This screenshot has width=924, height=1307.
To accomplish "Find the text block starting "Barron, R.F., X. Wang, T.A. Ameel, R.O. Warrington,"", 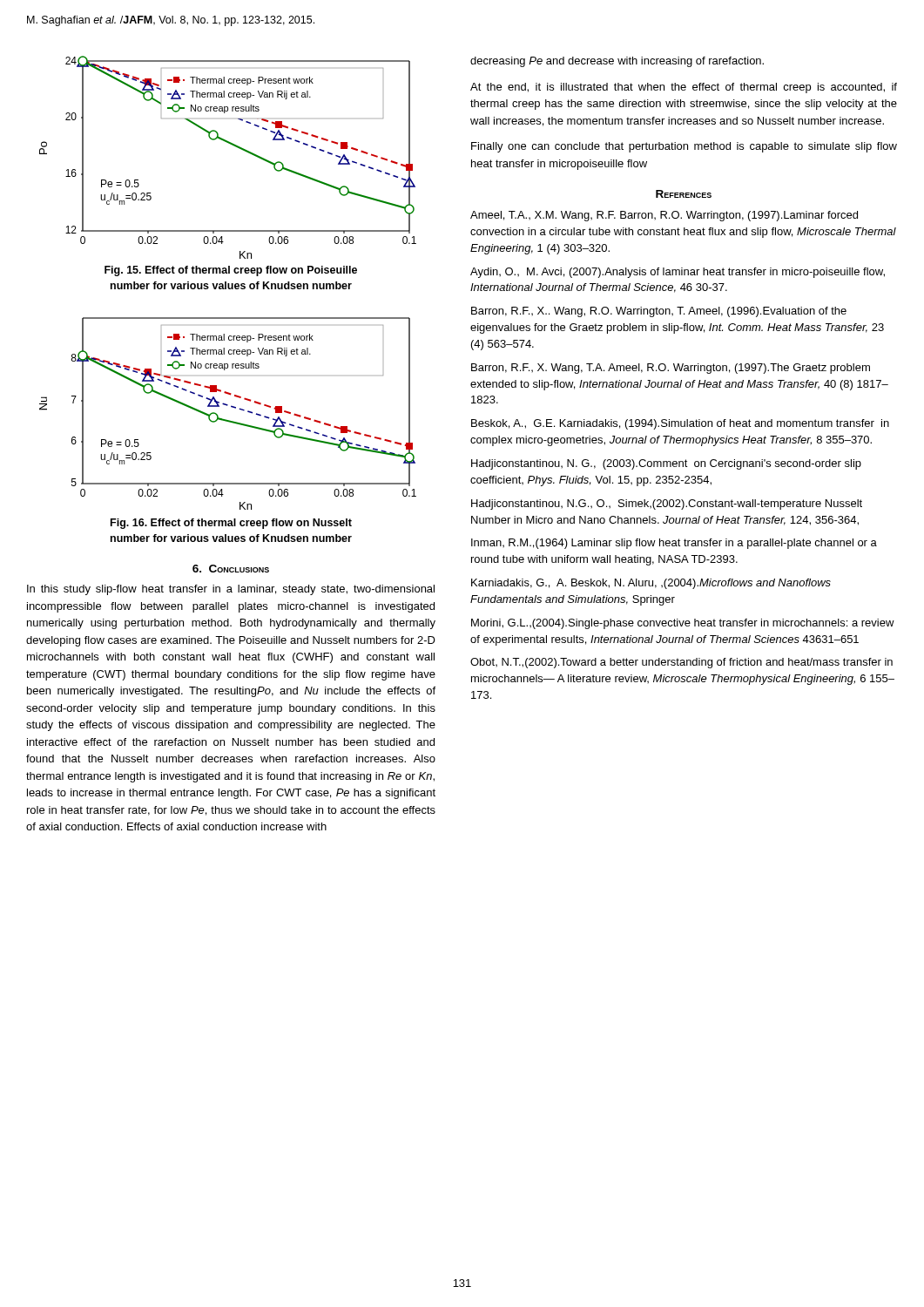I will (679, 383).
